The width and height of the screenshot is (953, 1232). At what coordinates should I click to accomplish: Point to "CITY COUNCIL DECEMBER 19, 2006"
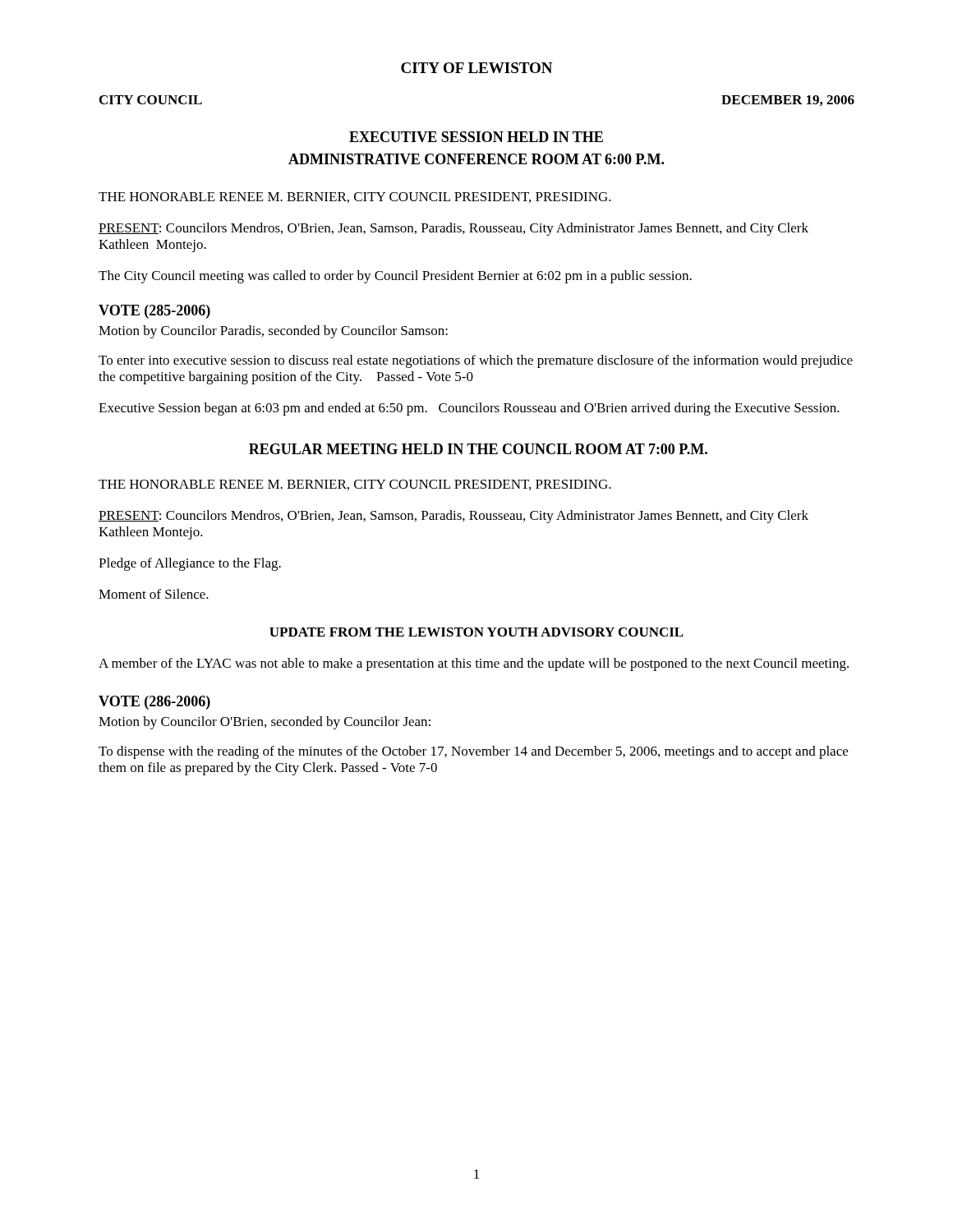click(150, 101)
